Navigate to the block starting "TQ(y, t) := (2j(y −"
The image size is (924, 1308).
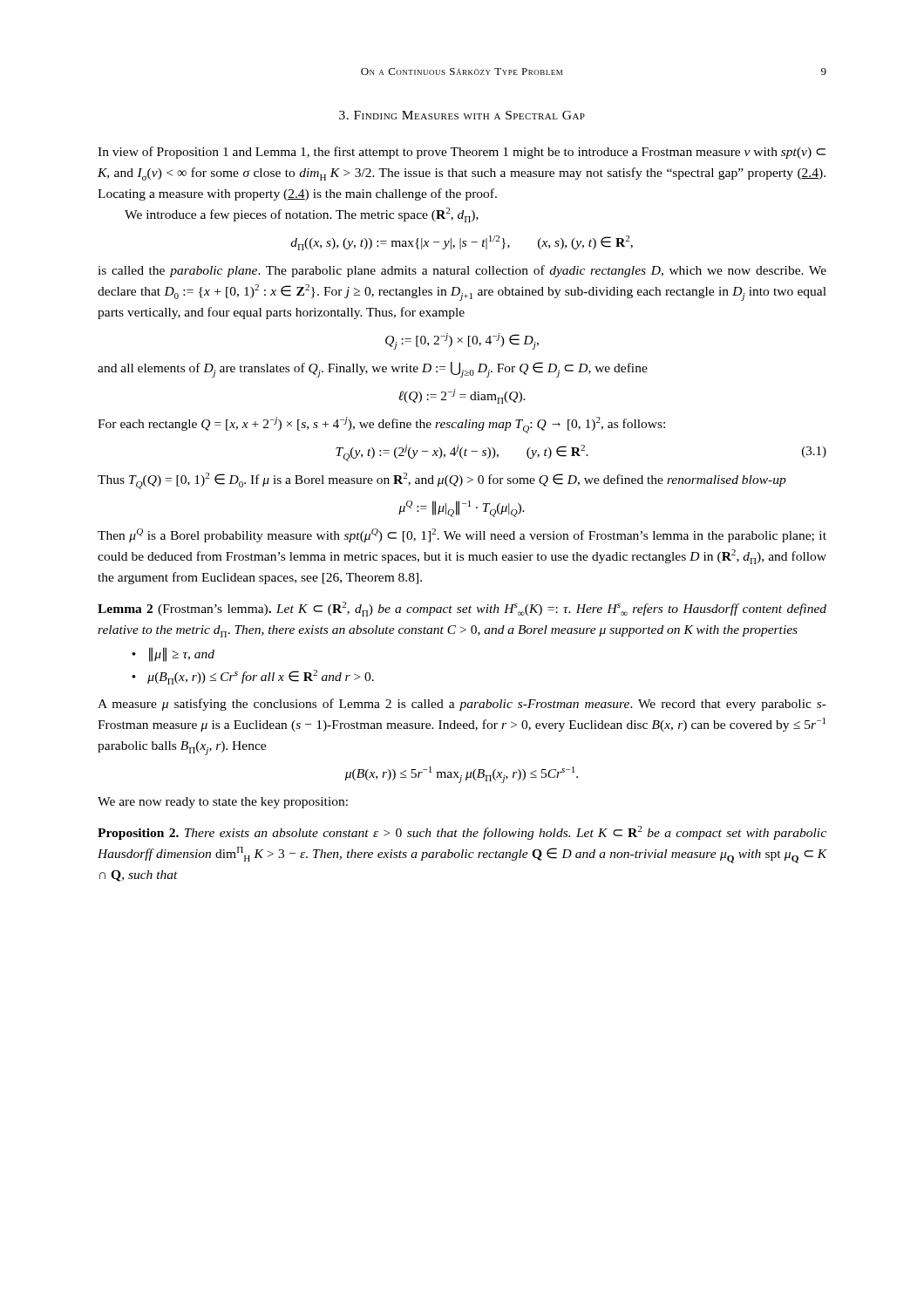[581, 452]
